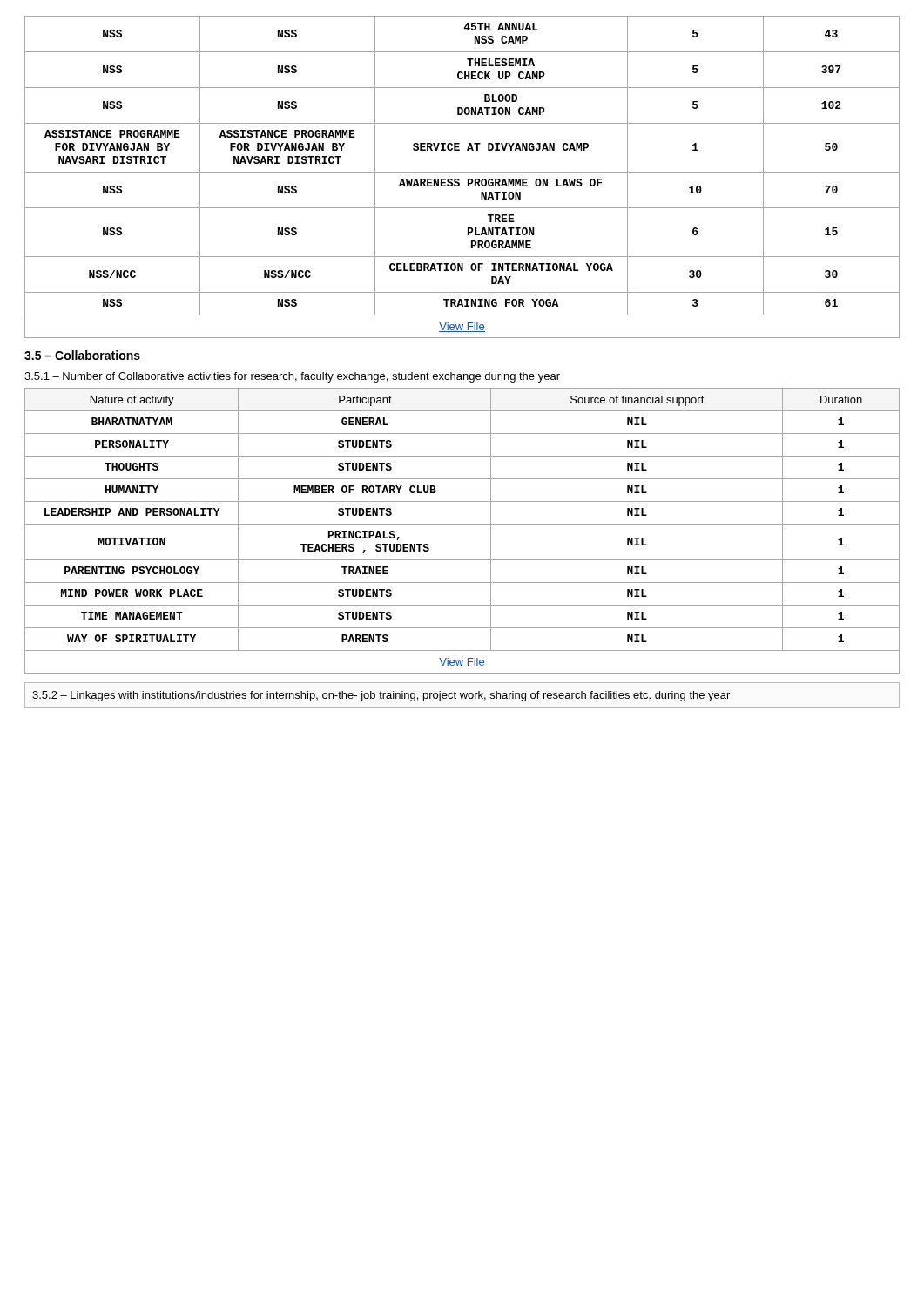924x1307 pixels.
Task: Where is the passage that starts "5.1 – Number of Collaborative activities for research,"?
Action: pos(292,376)
